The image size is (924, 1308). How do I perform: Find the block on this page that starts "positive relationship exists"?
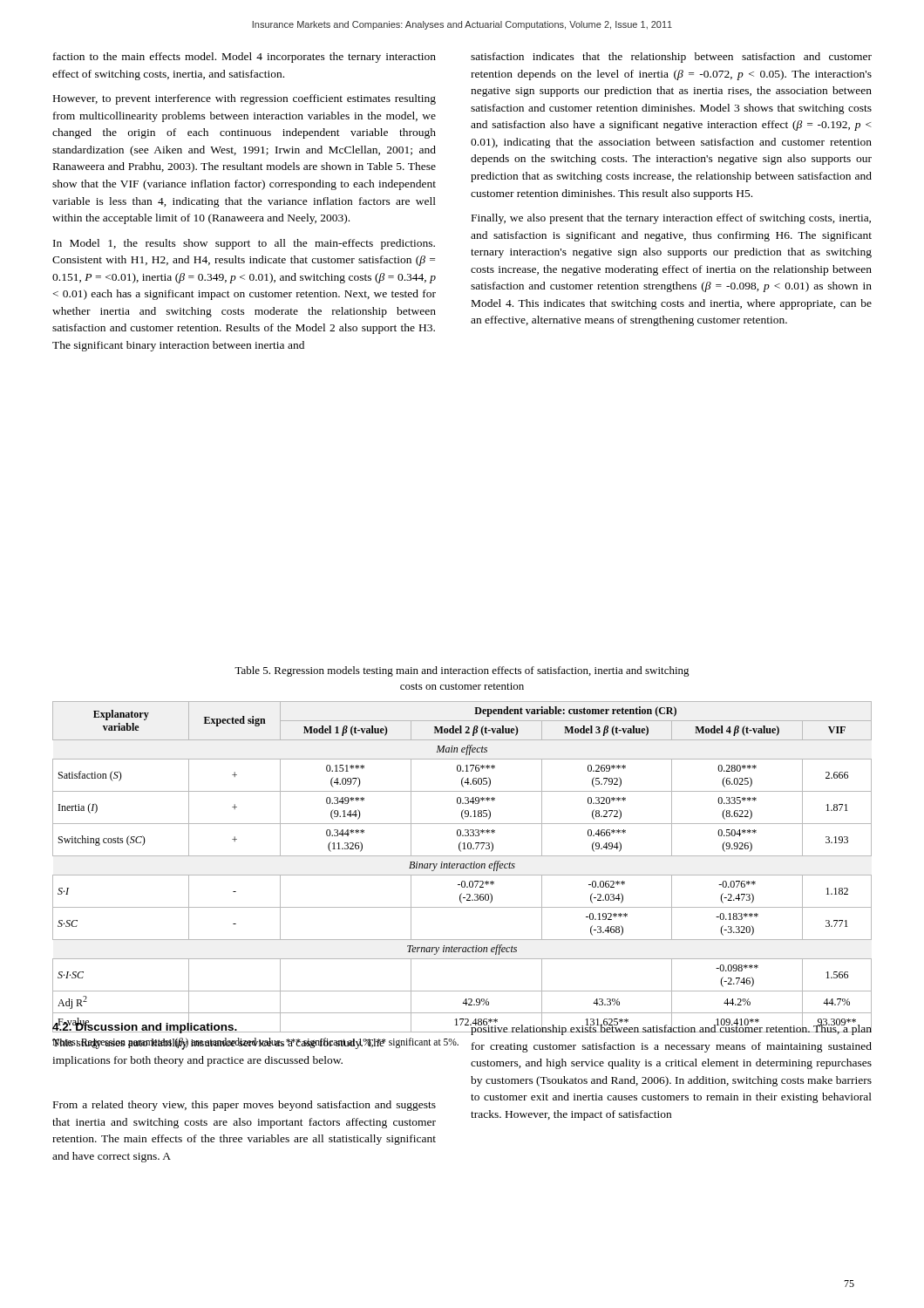tap(671, 1071)
